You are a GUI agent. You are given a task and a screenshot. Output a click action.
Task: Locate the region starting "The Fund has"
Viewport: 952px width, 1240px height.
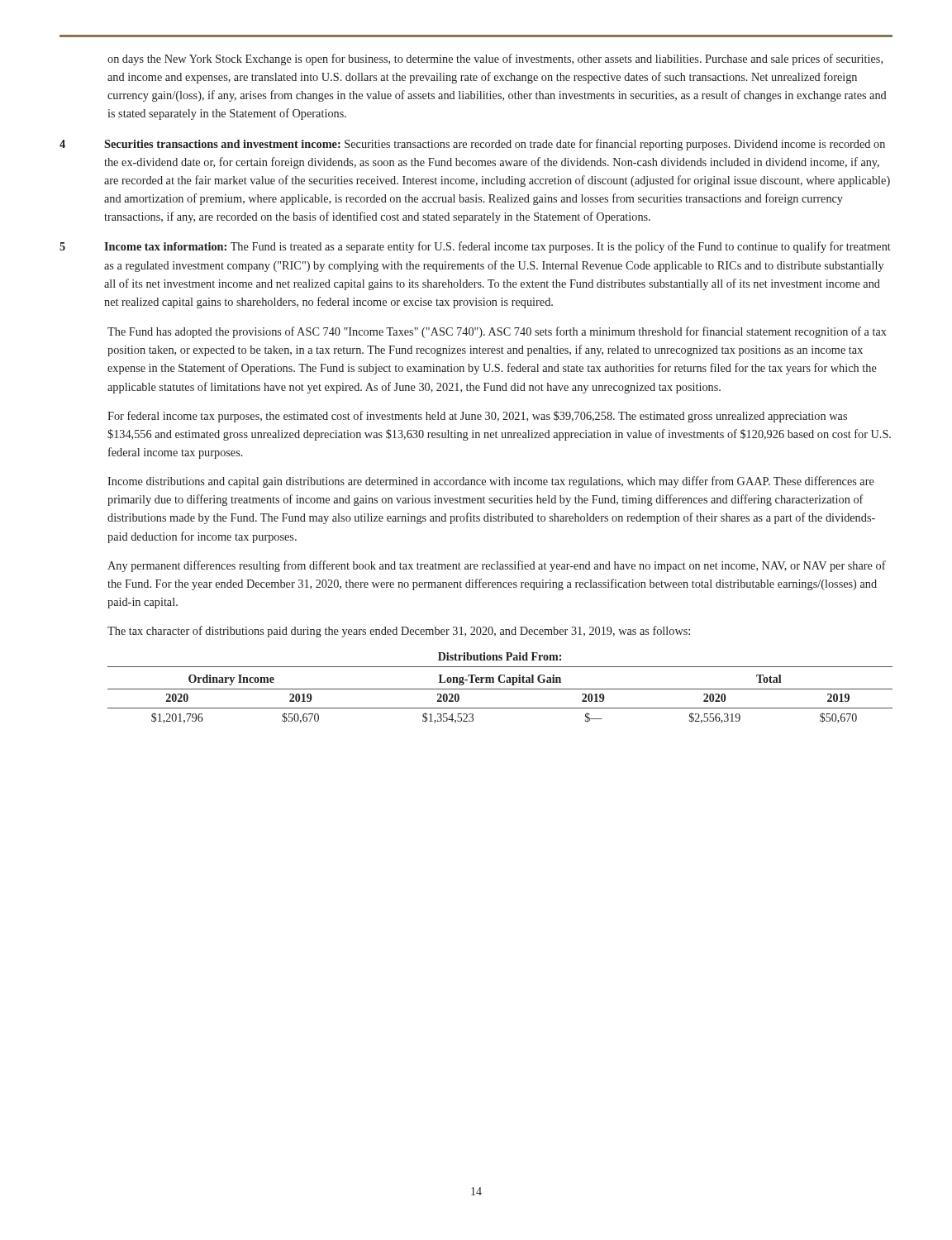pyautogui.click(x=497, y=359)
